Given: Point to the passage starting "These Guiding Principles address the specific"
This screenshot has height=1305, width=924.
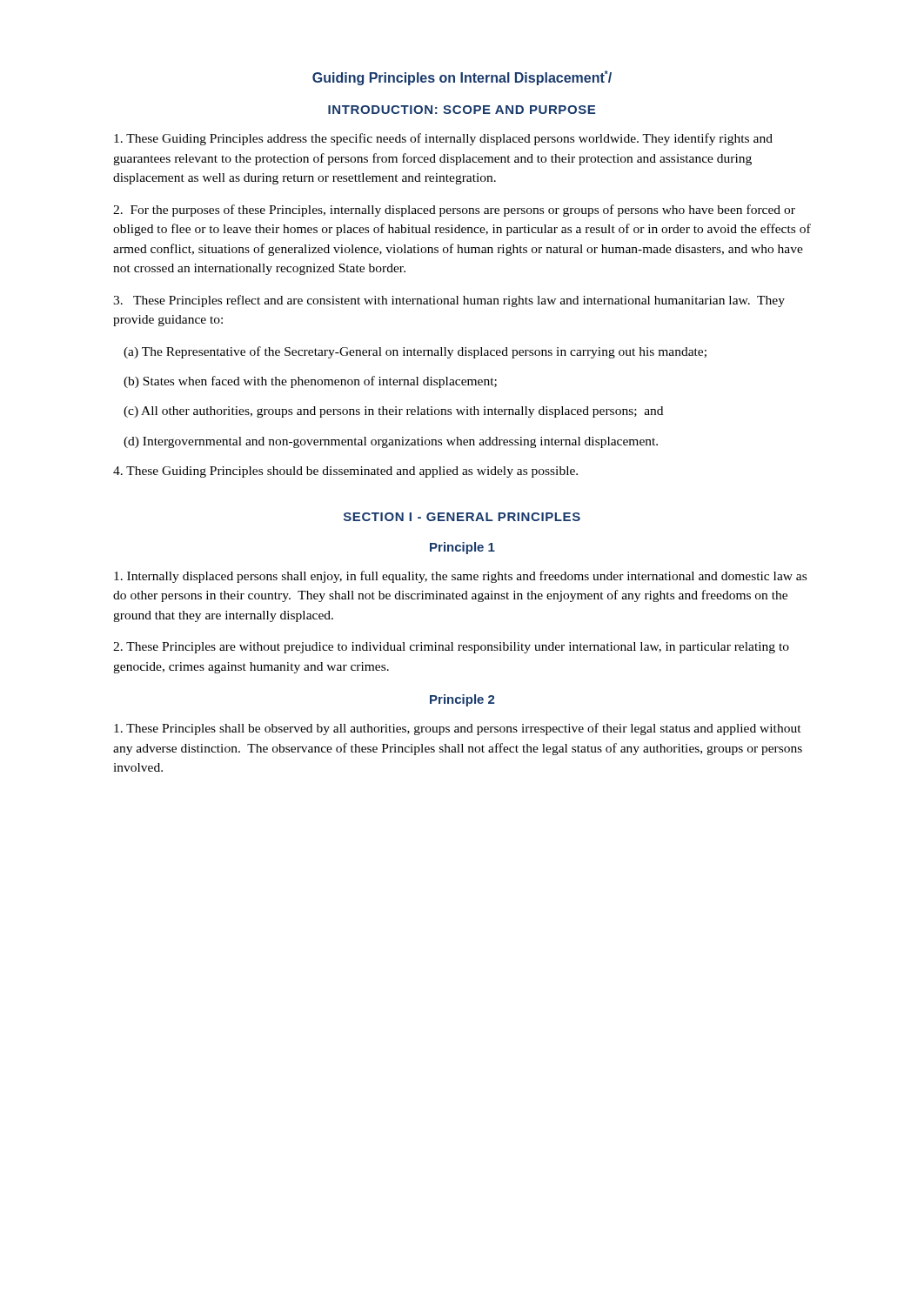Looking at the screenshot, I should 443,158.
